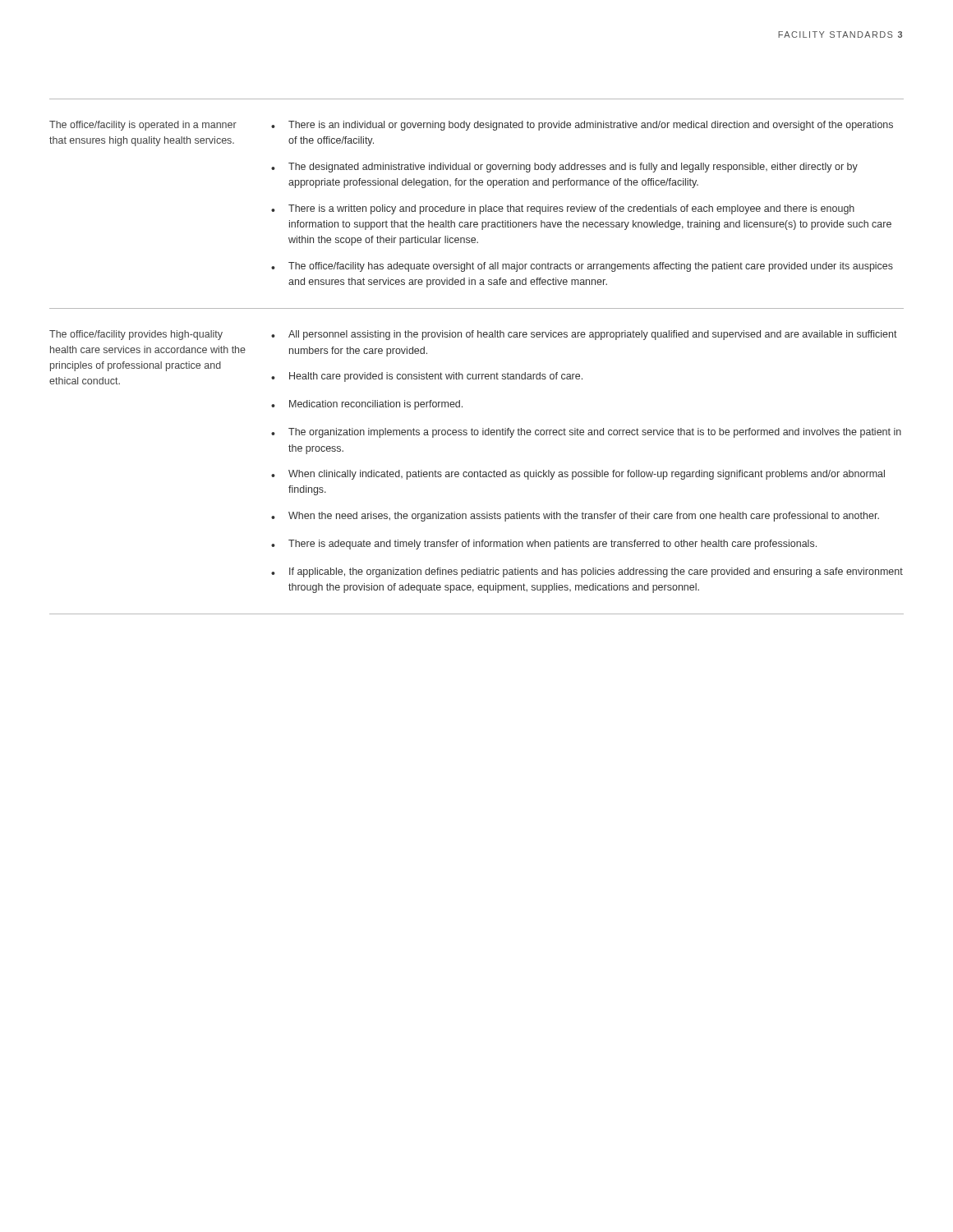The width and height of the screenshot is (953, 1232).
Task: Select the region starting "• There is adequate and timely transfer of"
Action: coord(587,545)
